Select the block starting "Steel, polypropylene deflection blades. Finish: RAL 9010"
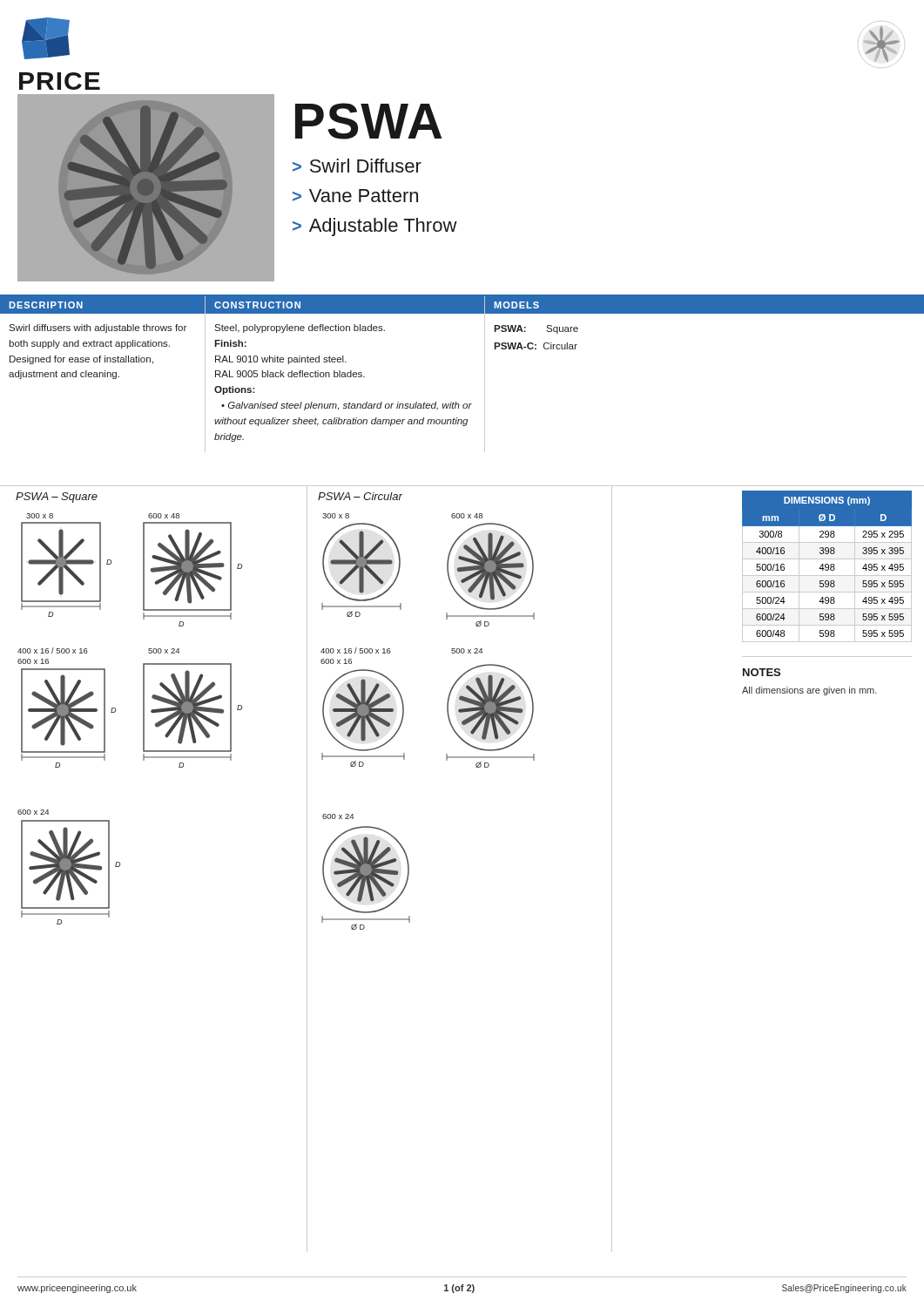Viewport: 924px width, 1307px height. pos(343,382)
